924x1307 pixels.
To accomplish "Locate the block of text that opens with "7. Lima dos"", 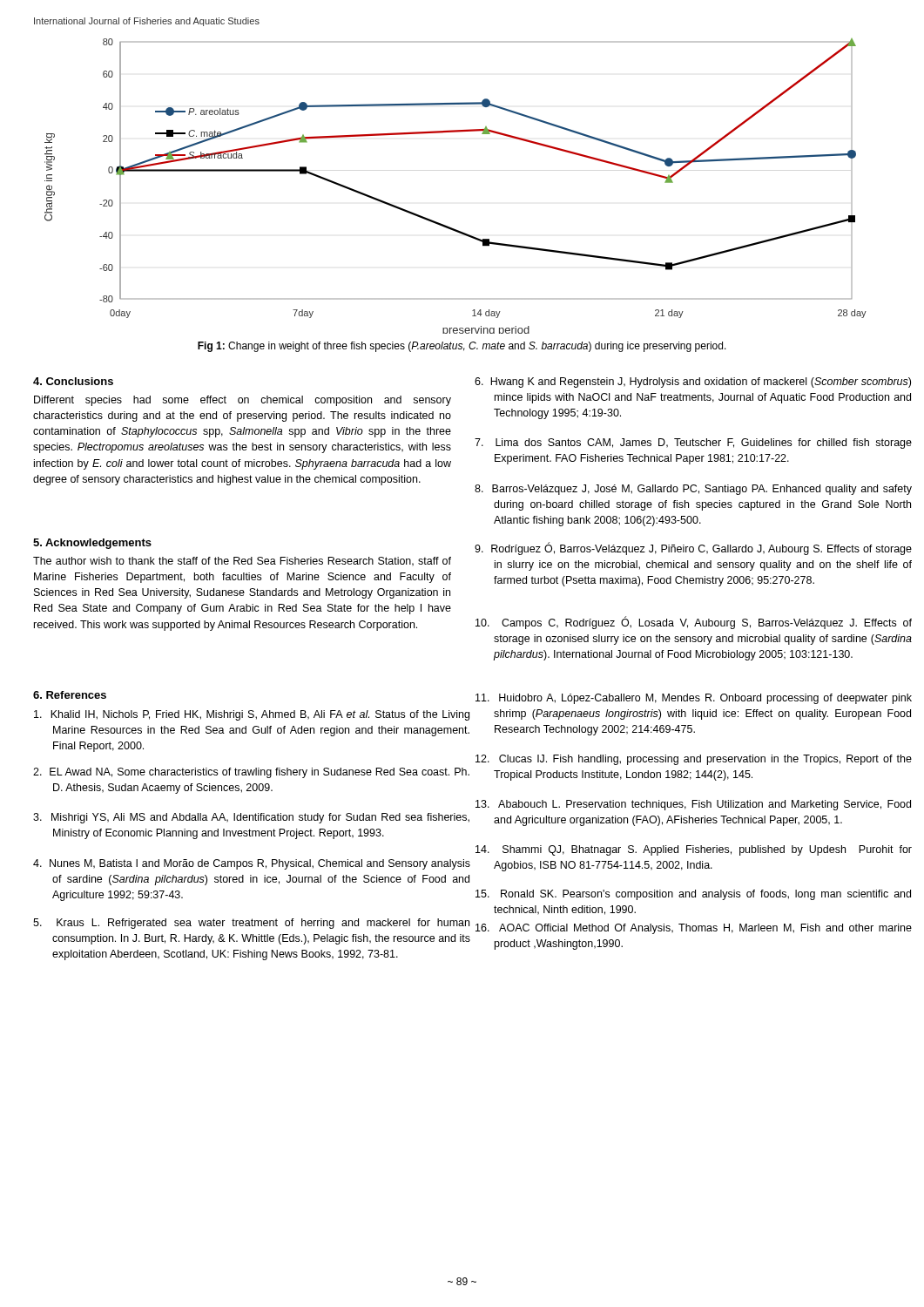I will (x=693, y=450).
